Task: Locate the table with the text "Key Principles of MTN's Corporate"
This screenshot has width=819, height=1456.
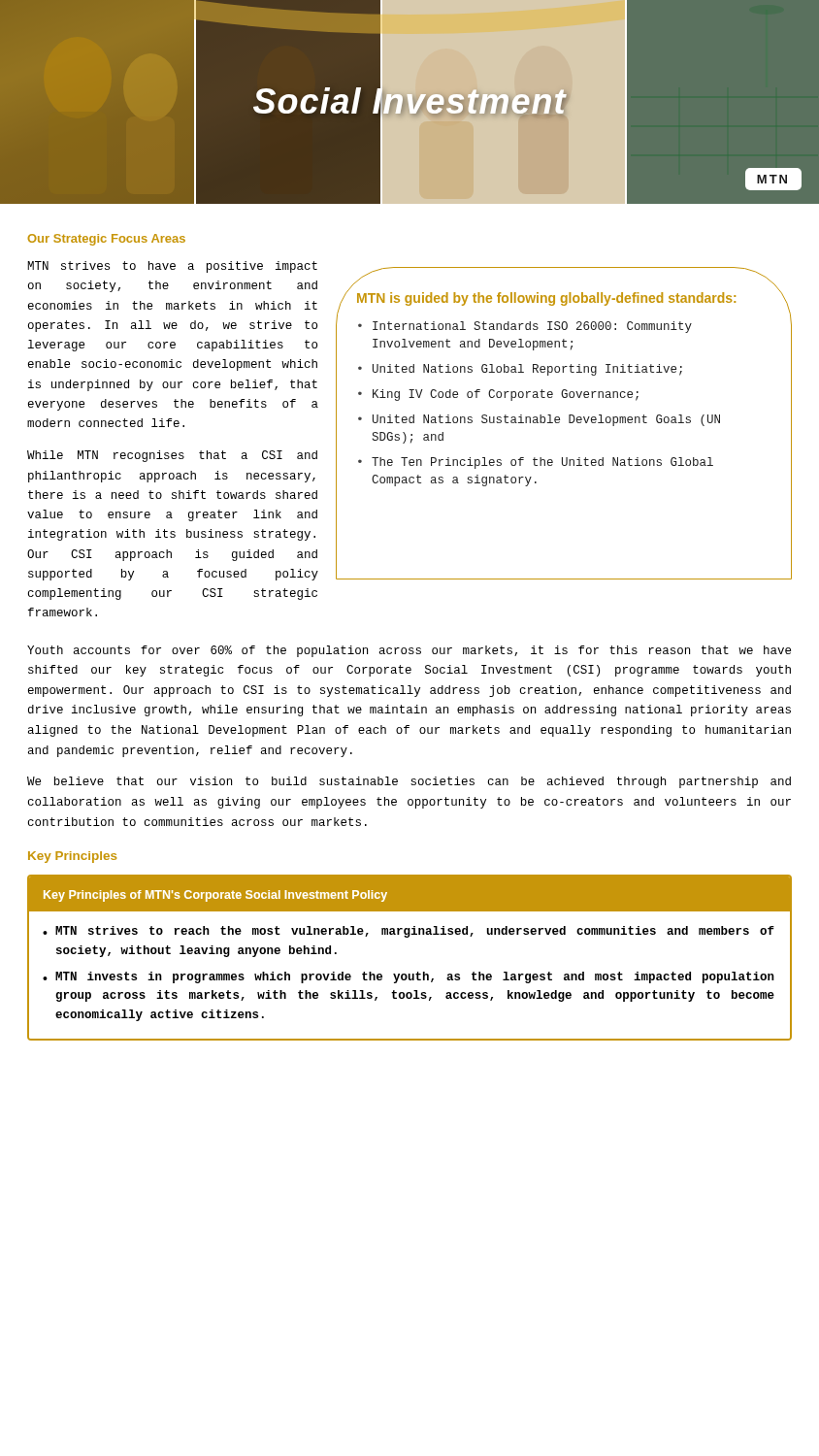Action: tap(410, 958)
